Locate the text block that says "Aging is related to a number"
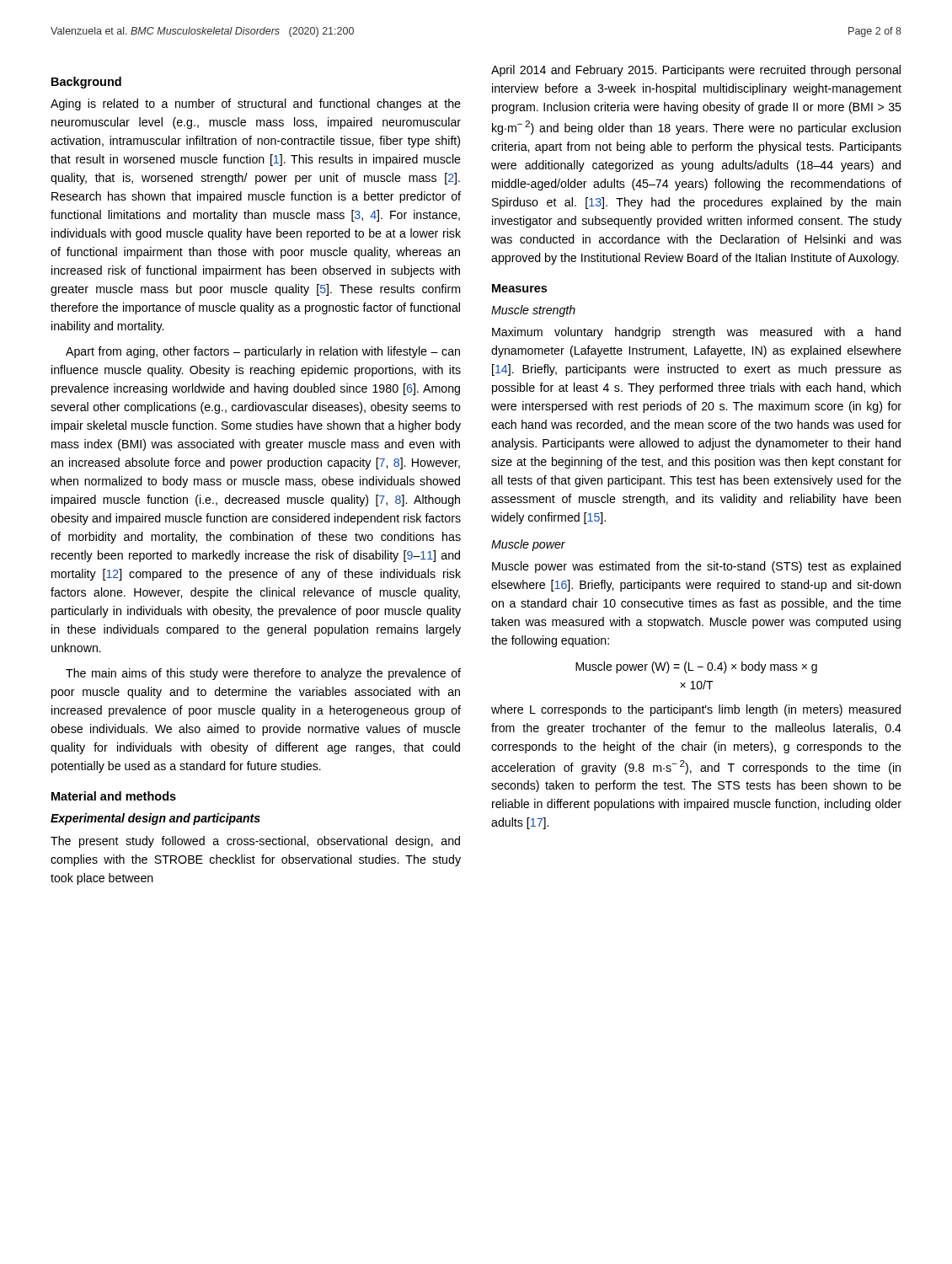The width and height of the screenshot is (952, 1264). point(256,435)
